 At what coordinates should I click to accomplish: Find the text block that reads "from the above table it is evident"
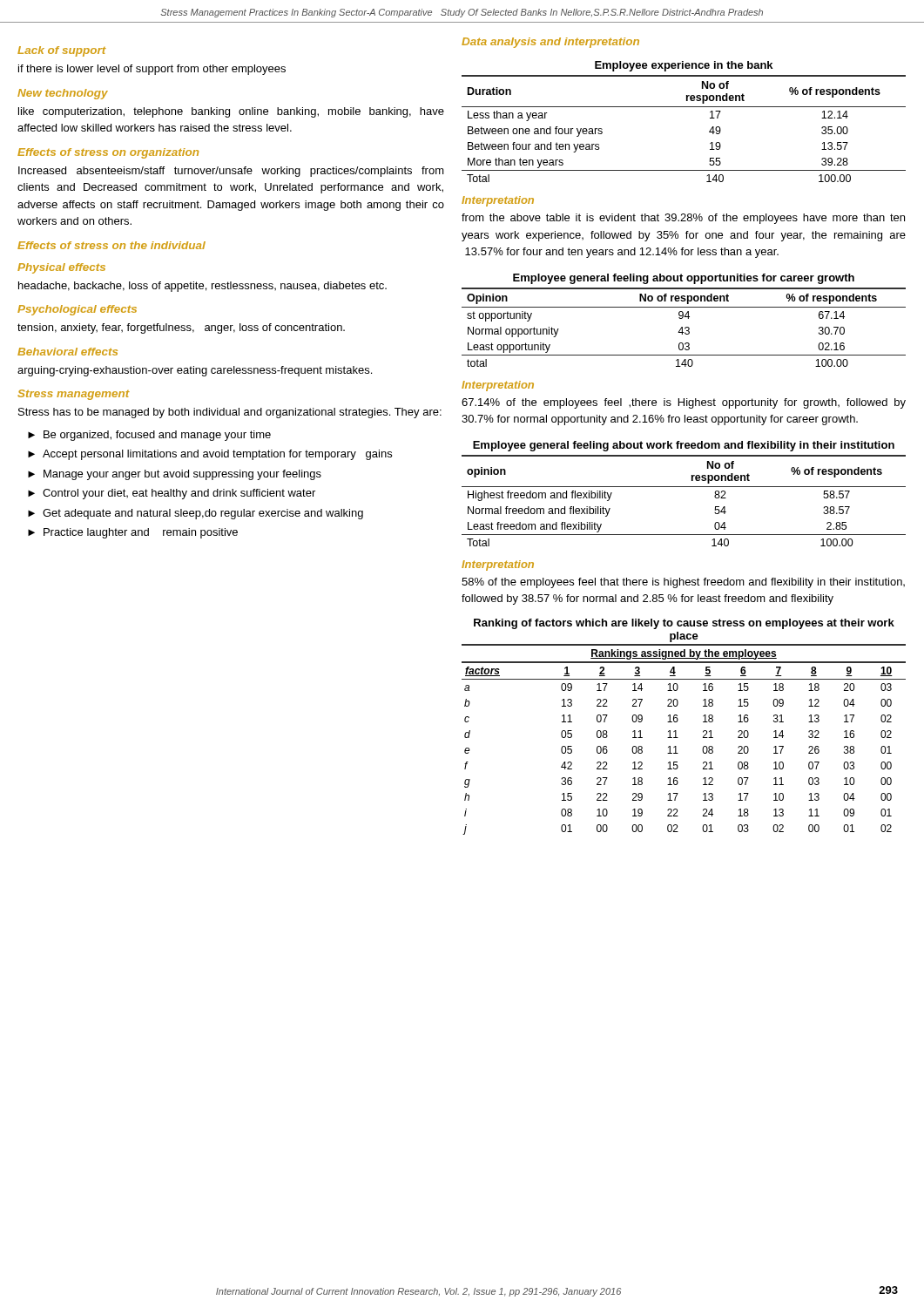684,234
